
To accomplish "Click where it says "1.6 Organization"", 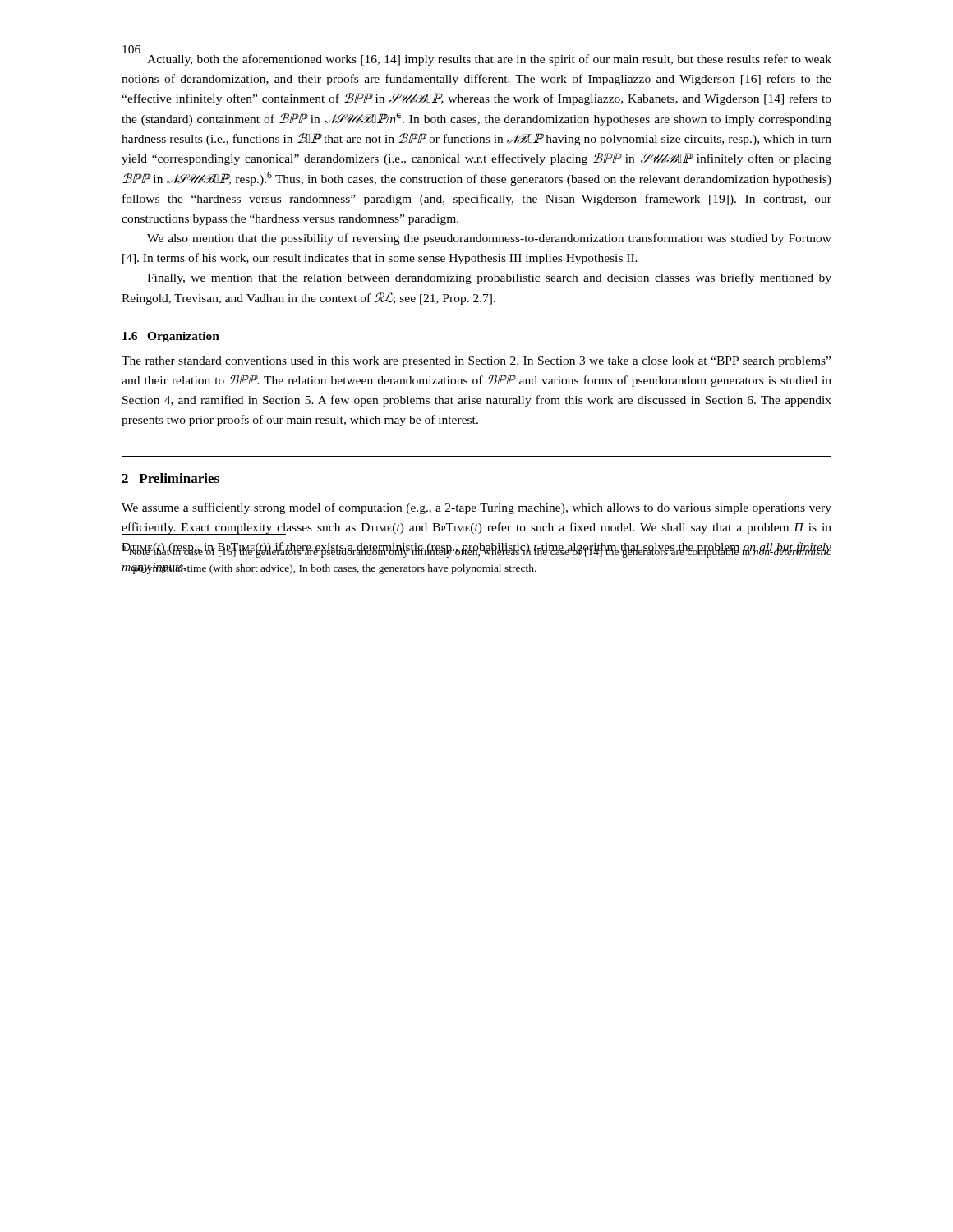I will click(170, 335).
